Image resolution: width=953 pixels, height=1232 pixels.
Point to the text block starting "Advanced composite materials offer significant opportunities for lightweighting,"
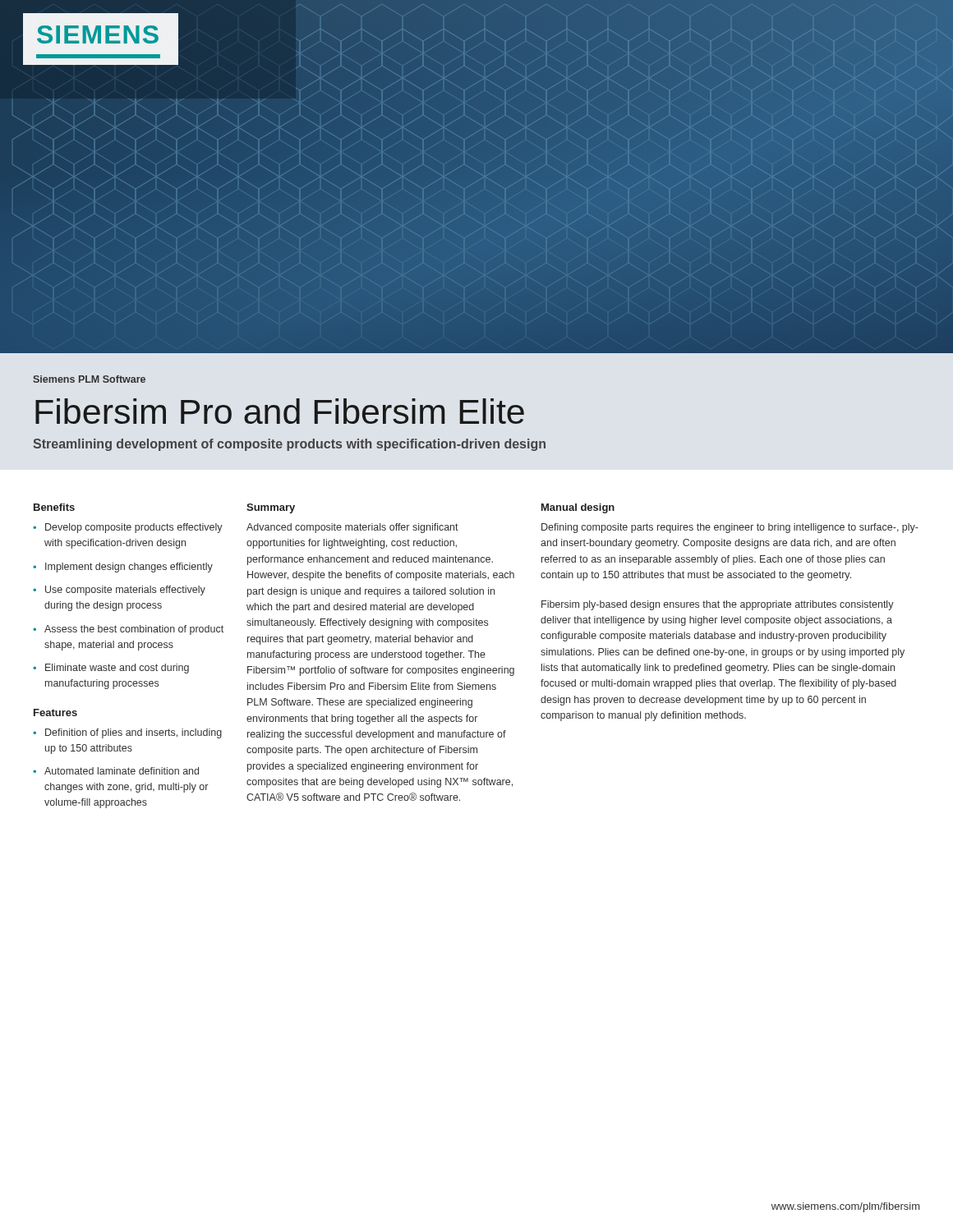tap(381, 663)
